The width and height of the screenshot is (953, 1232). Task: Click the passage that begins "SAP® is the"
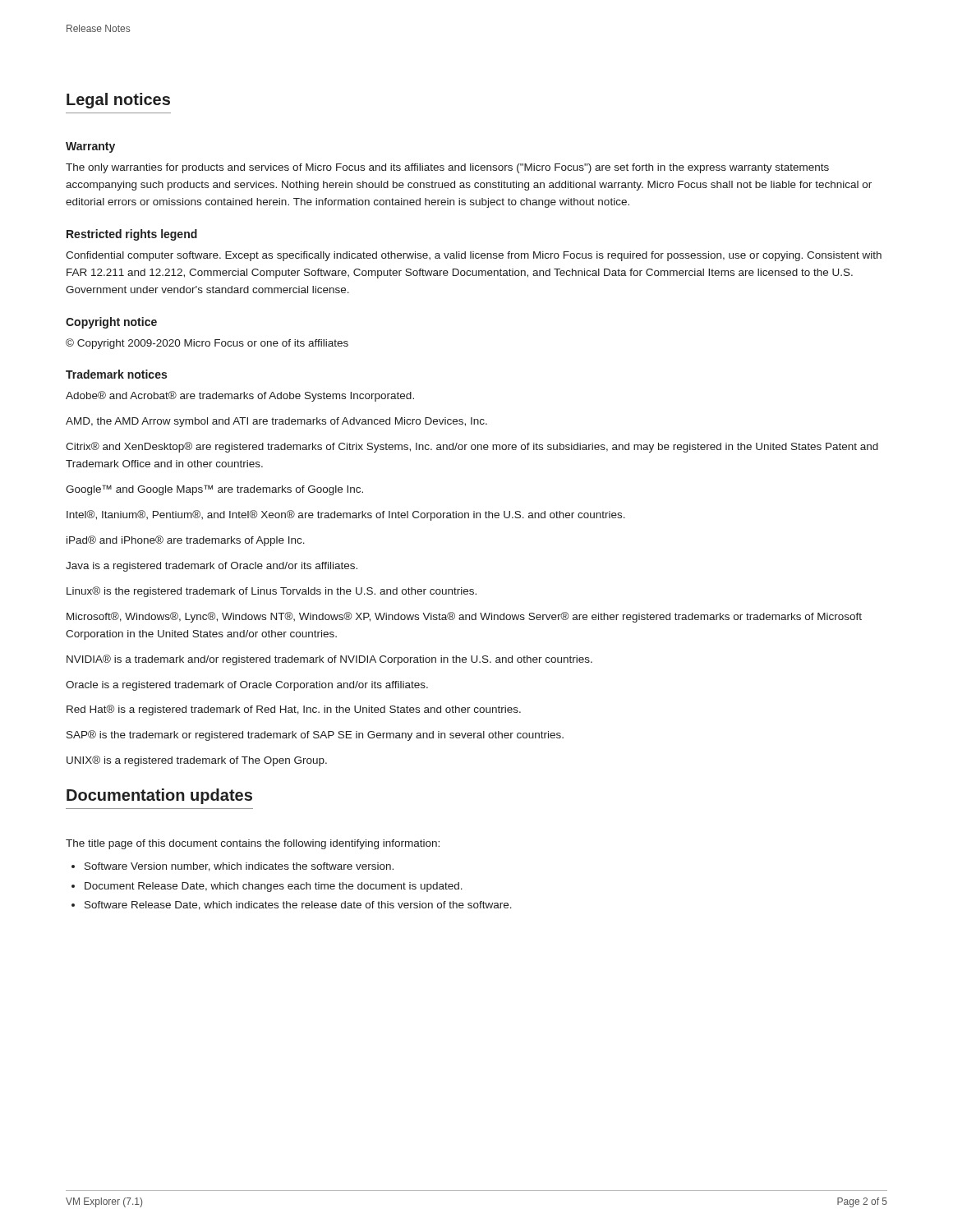coord(315,735)
